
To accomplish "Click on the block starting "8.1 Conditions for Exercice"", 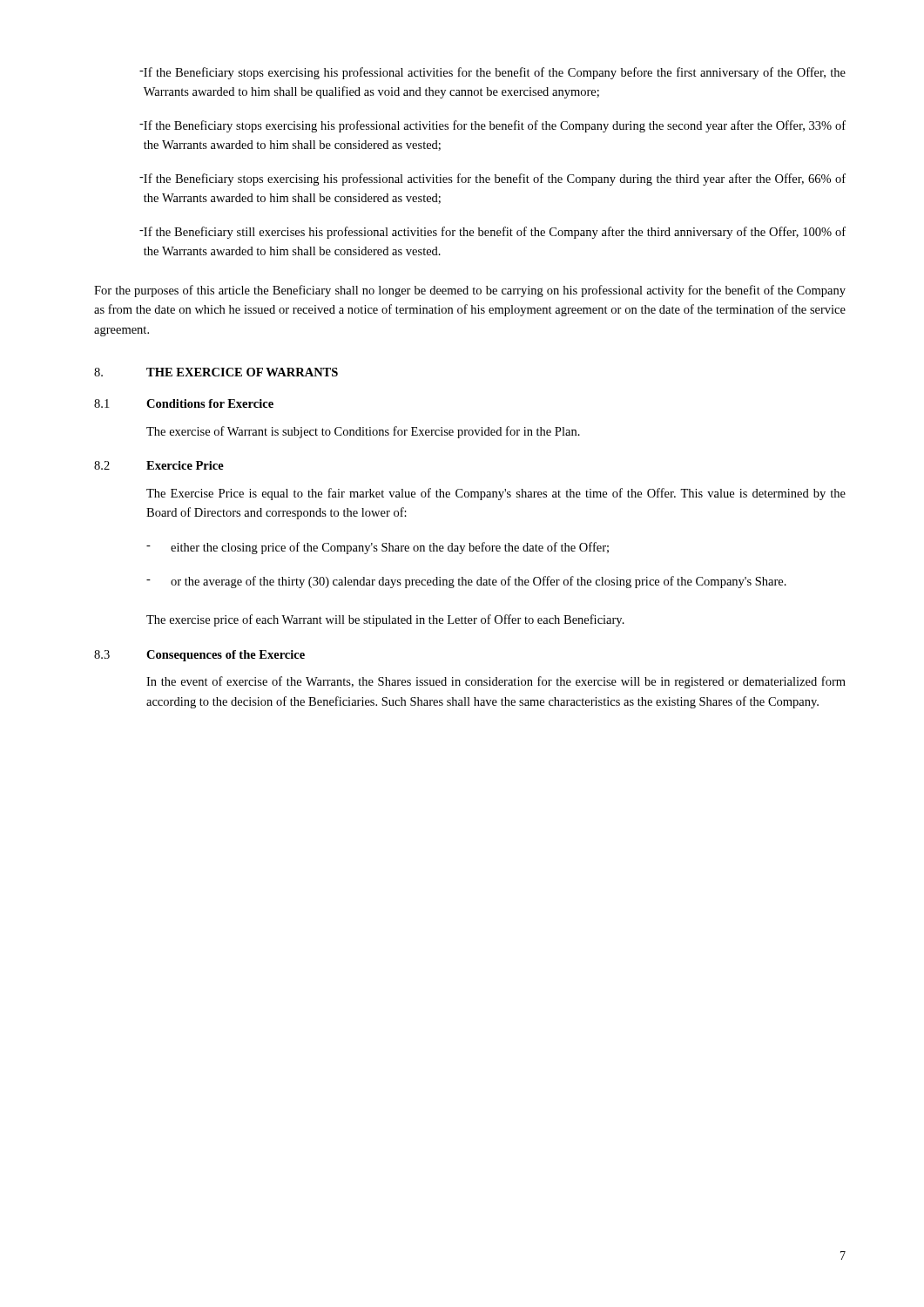I will 184,404.
